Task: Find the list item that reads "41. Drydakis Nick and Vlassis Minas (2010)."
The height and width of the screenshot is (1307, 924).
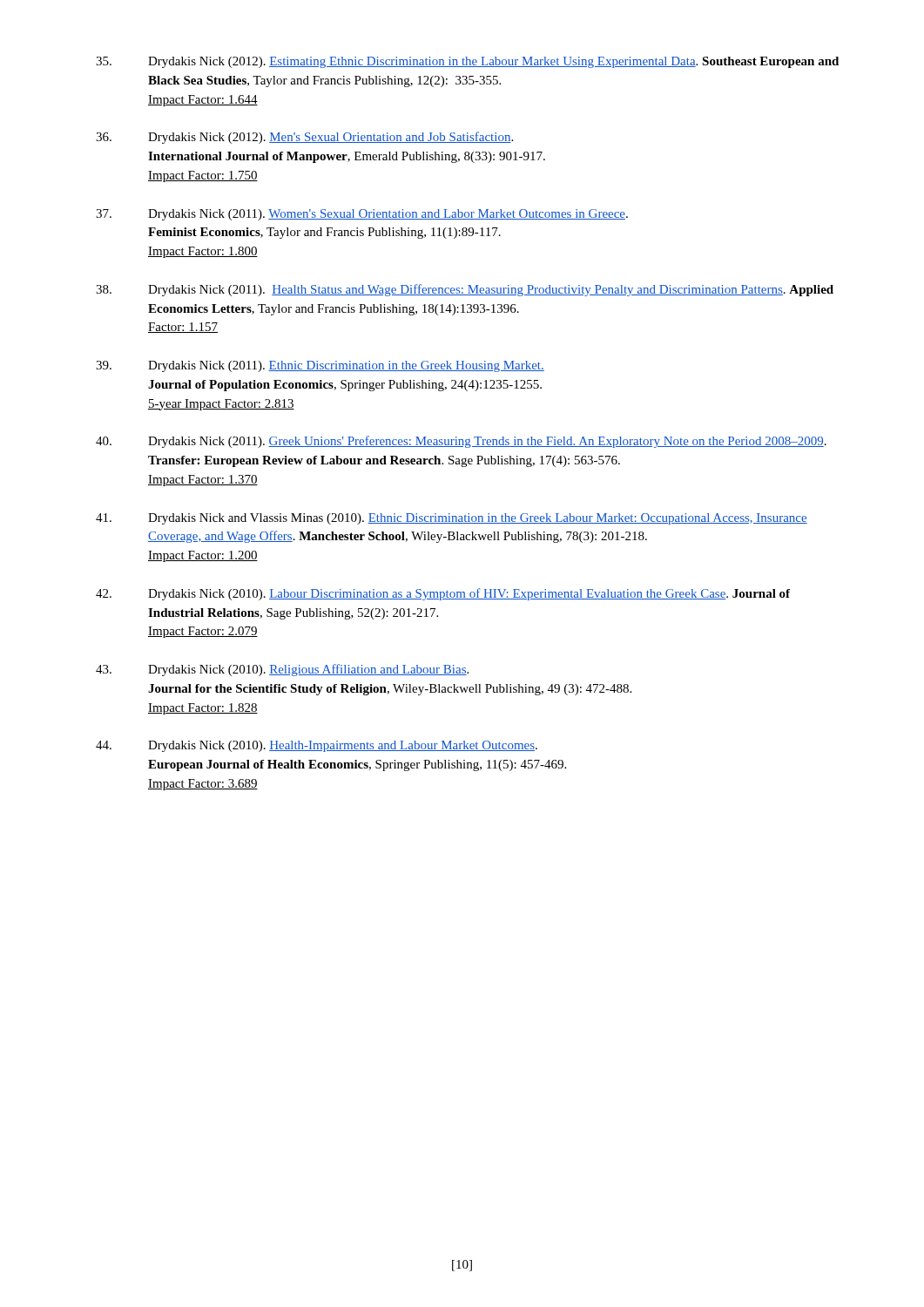Action: [471, 537]
